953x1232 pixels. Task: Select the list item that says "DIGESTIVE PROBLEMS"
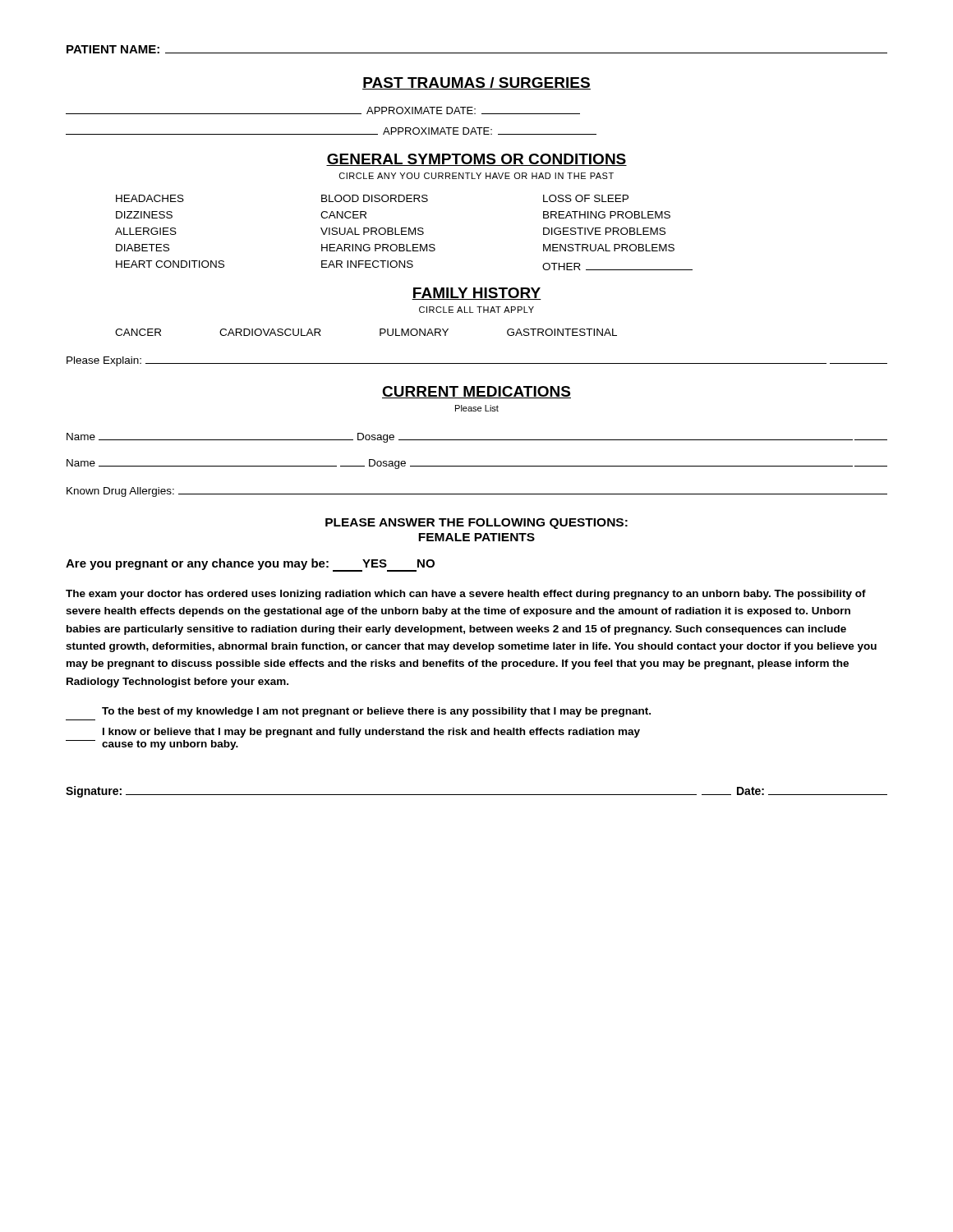coord(604,231)
